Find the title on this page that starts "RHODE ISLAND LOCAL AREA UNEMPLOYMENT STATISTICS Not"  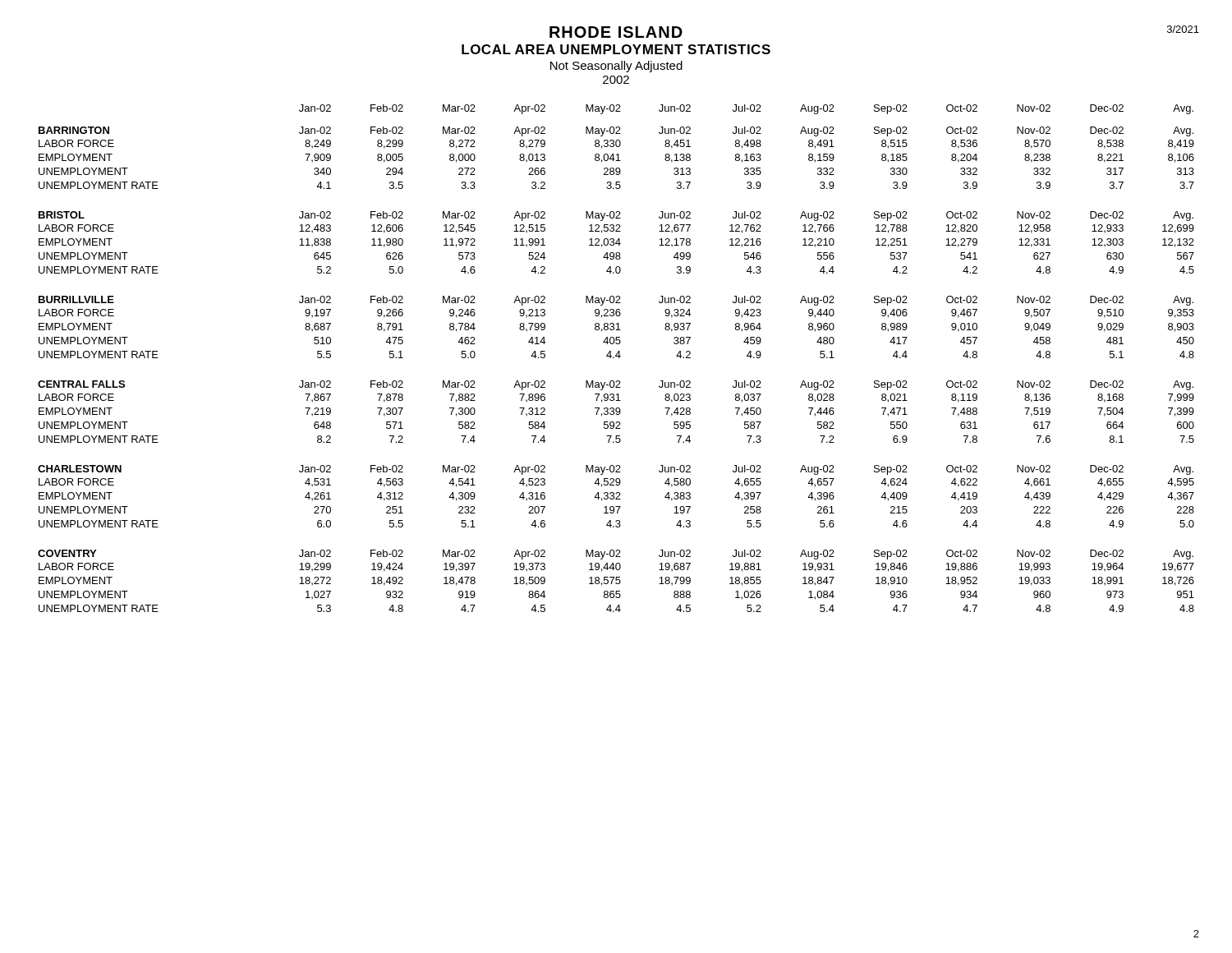(616, 55)
